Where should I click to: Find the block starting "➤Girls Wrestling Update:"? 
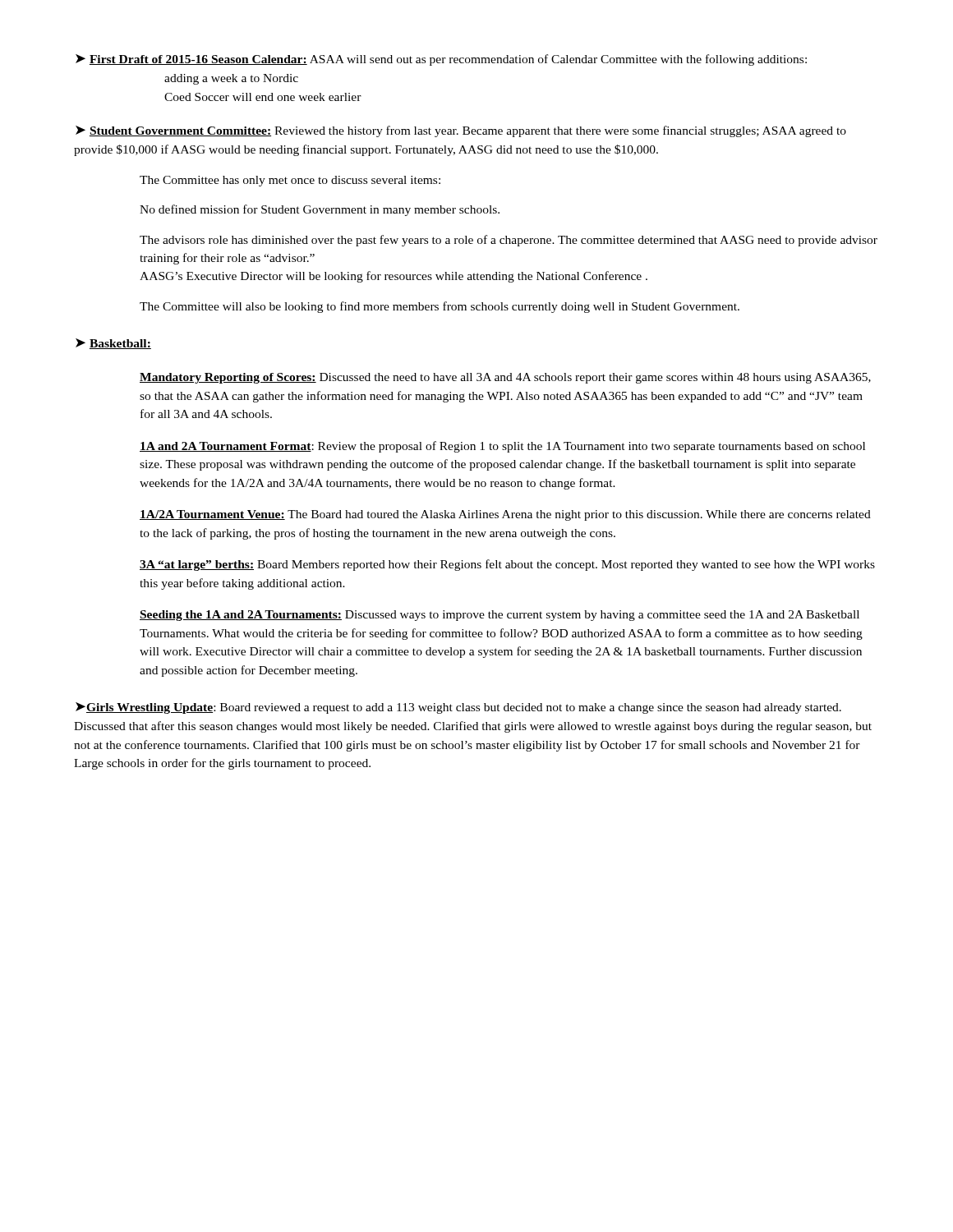coord(473,734)
